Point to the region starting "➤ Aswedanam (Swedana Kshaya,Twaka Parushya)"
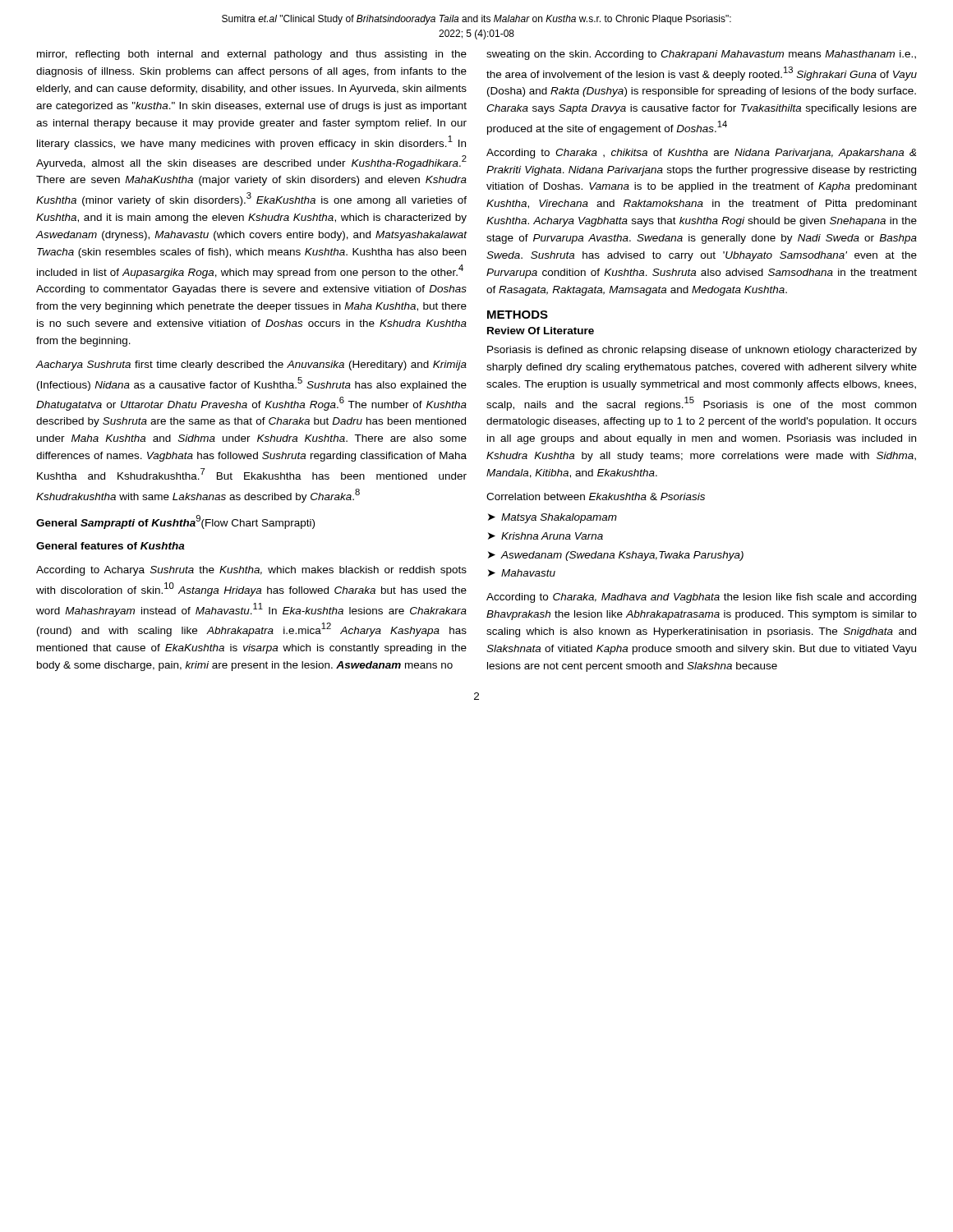Image resolution: width=953 pixels, height=1232 pixels. pos(615,555)
